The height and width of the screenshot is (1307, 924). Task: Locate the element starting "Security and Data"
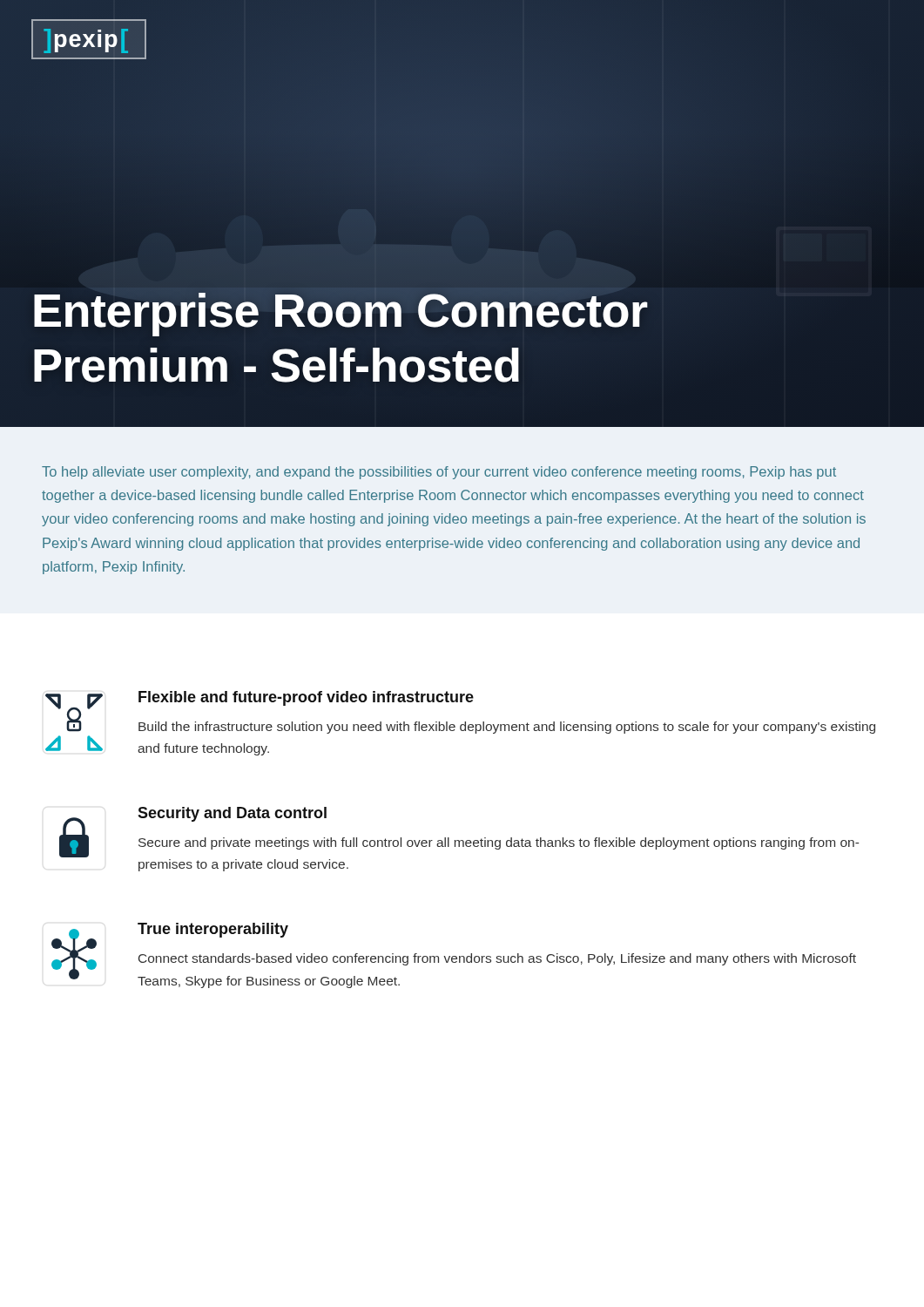click(x=233, y=813)
